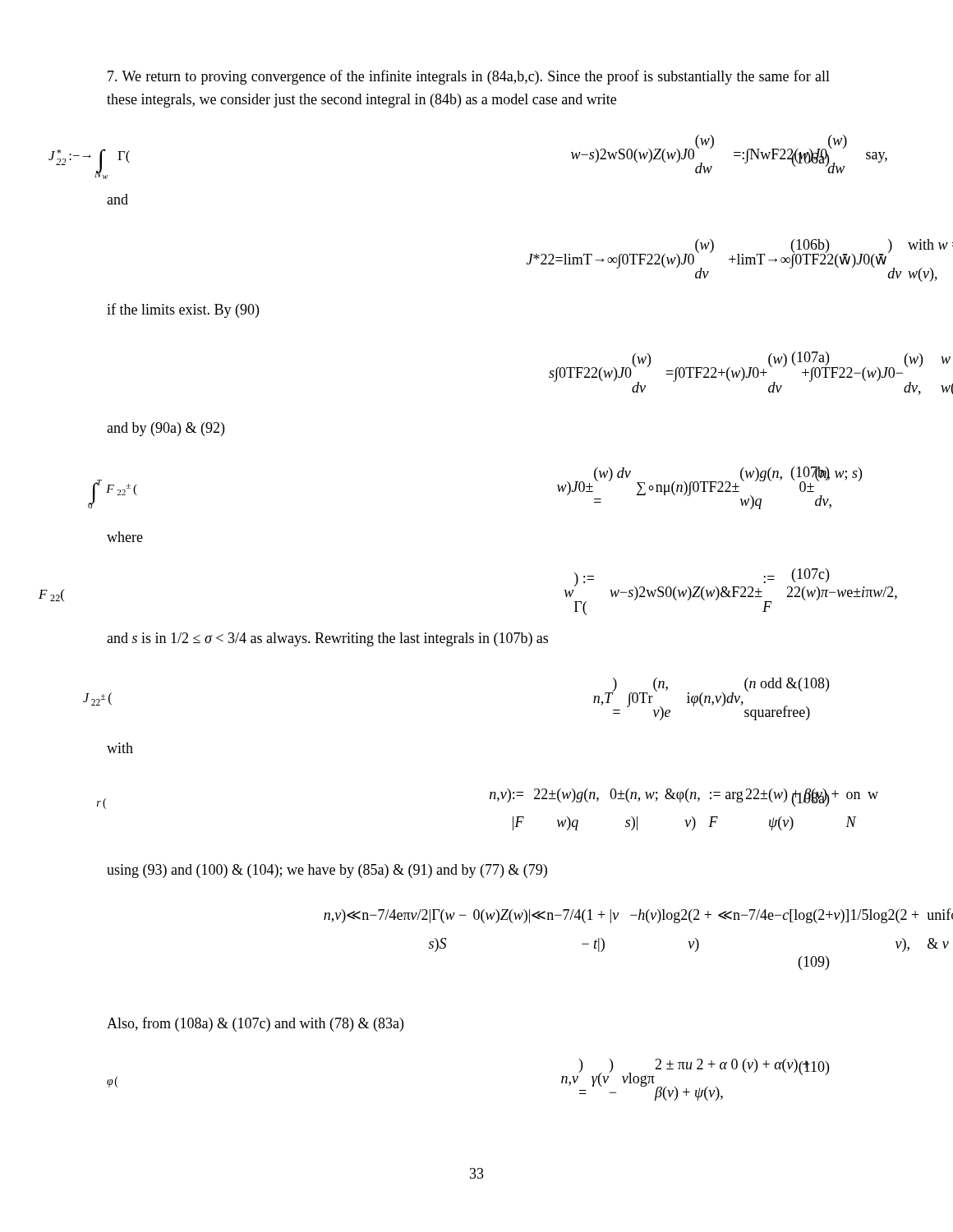Point to the formula beginning "r (n, v) := |F"
Screen dimensions: 1232x953
(x=659, y=798)
